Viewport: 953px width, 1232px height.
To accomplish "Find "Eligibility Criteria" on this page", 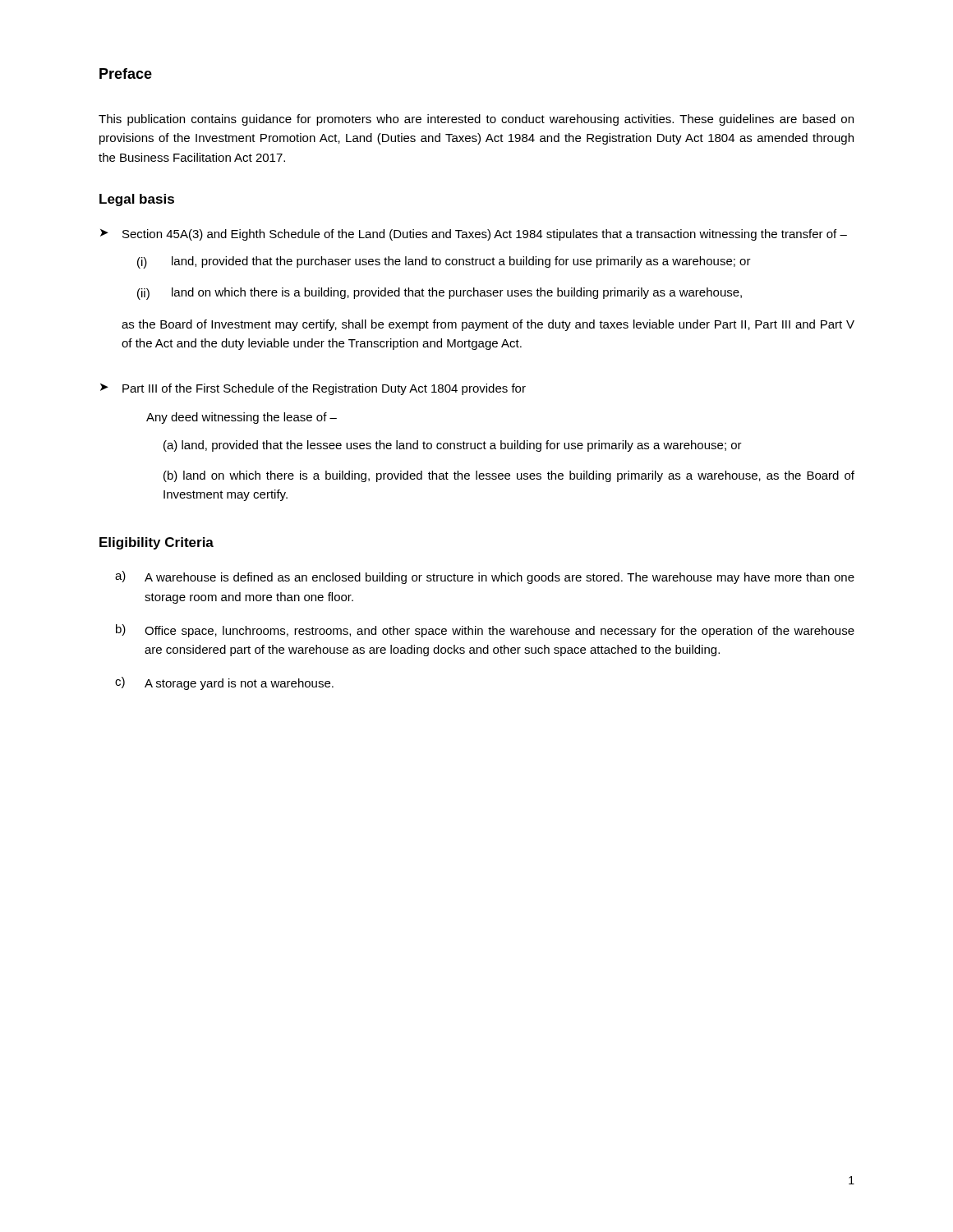I will 156,543.
